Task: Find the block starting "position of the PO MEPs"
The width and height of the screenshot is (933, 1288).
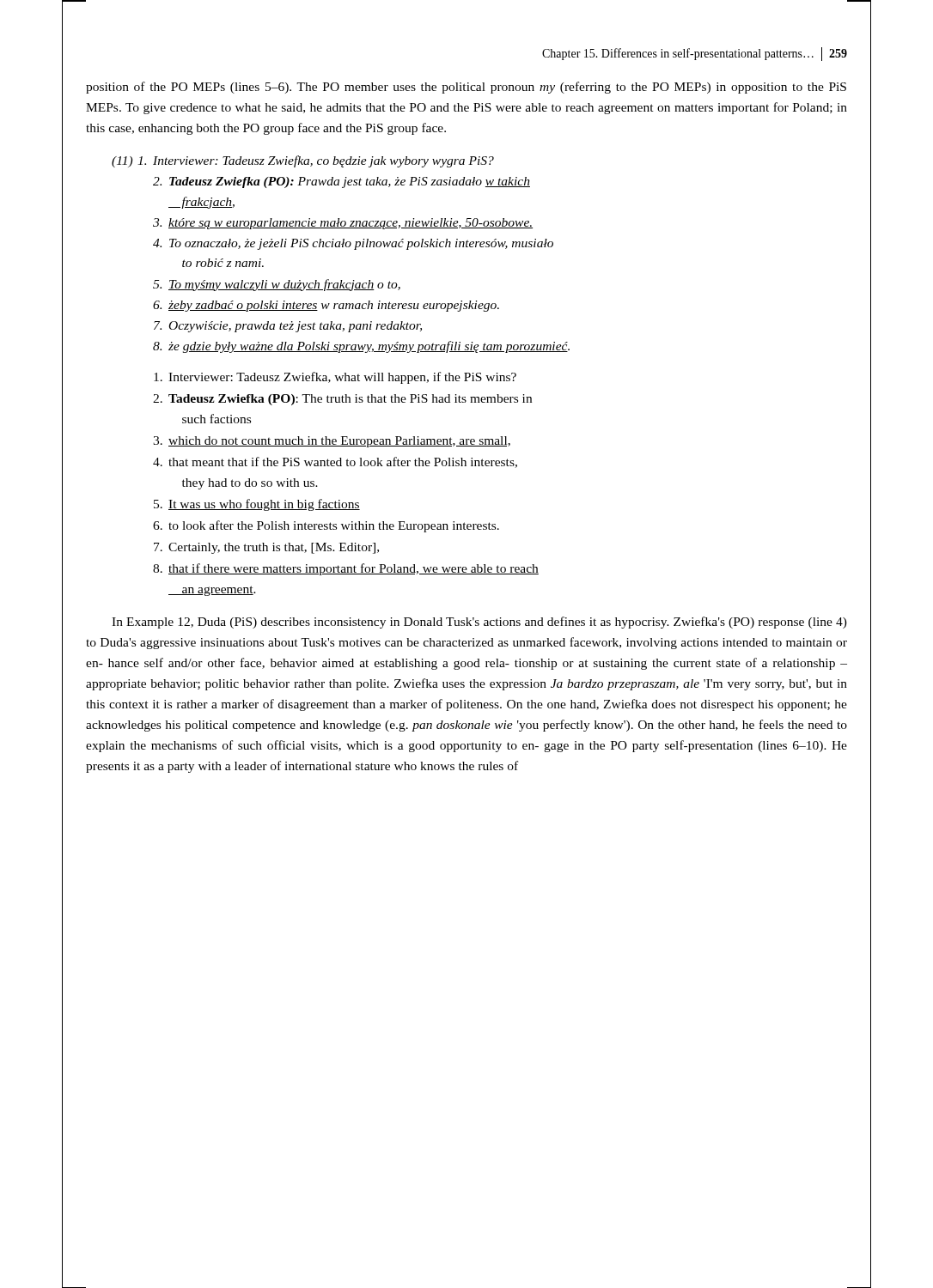Action: pos(466,107)
